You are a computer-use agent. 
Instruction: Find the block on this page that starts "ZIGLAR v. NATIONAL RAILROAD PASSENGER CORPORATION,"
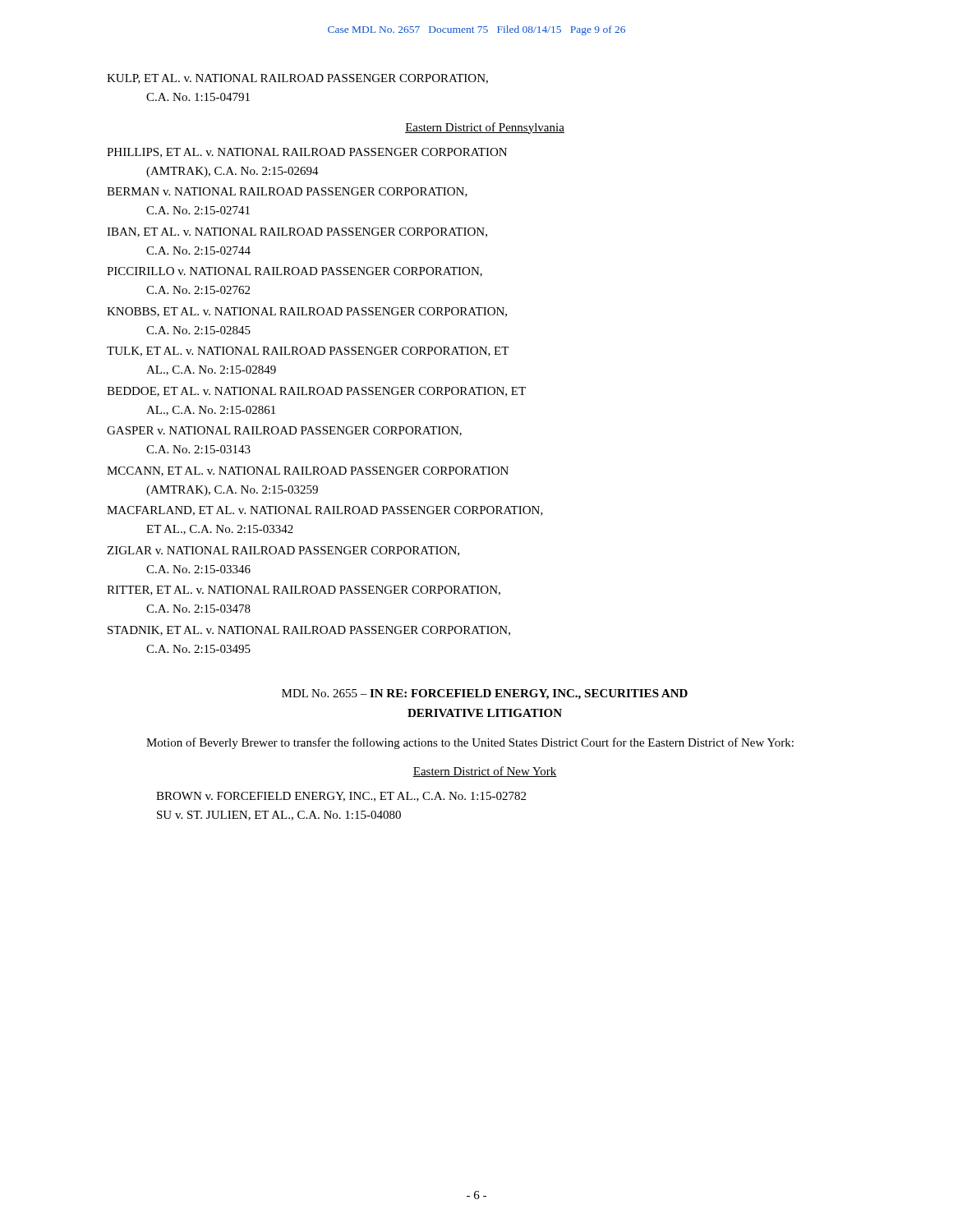tap(283, 561)
